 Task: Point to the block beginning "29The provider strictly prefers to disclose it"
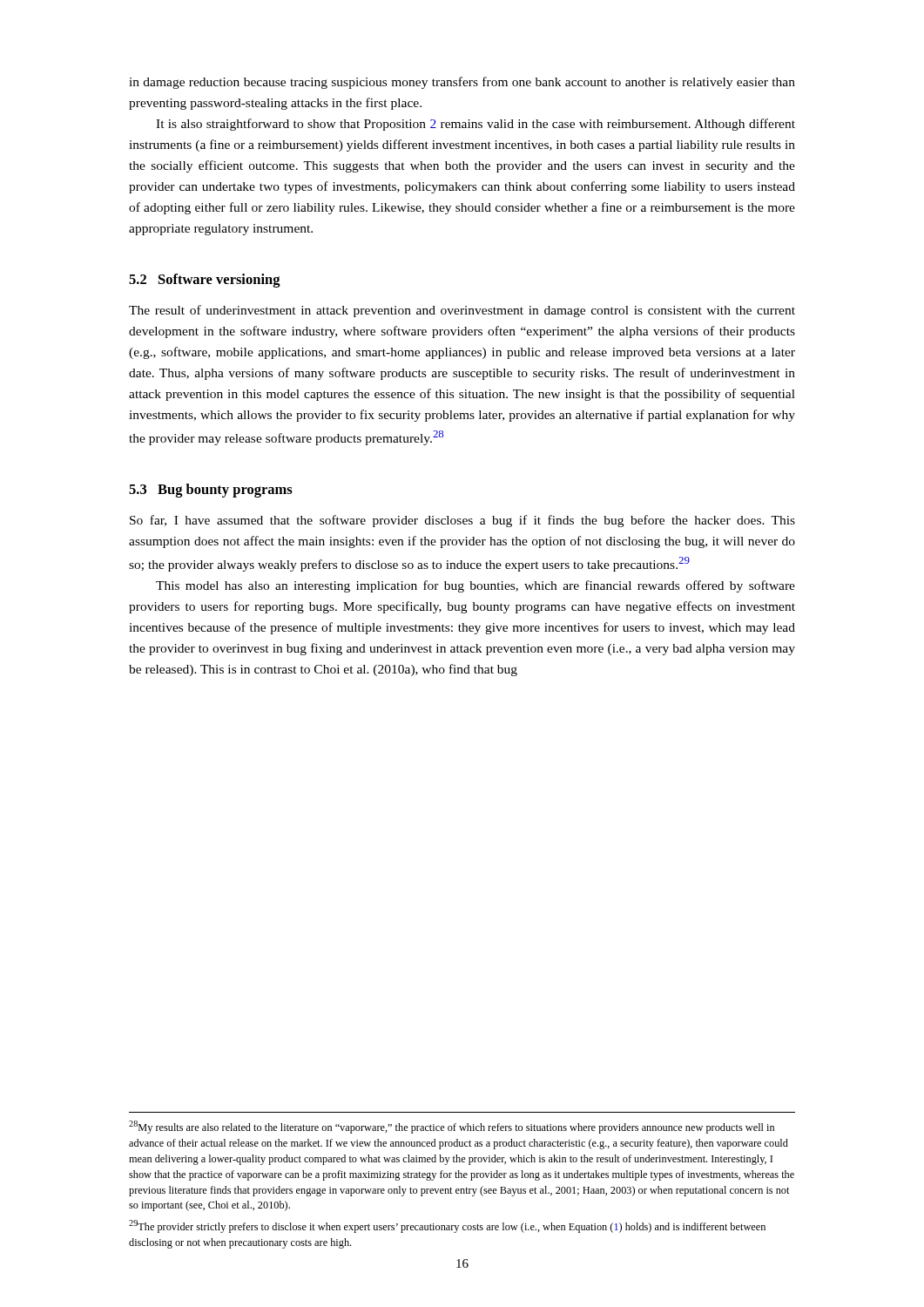tap(447, 1234)
